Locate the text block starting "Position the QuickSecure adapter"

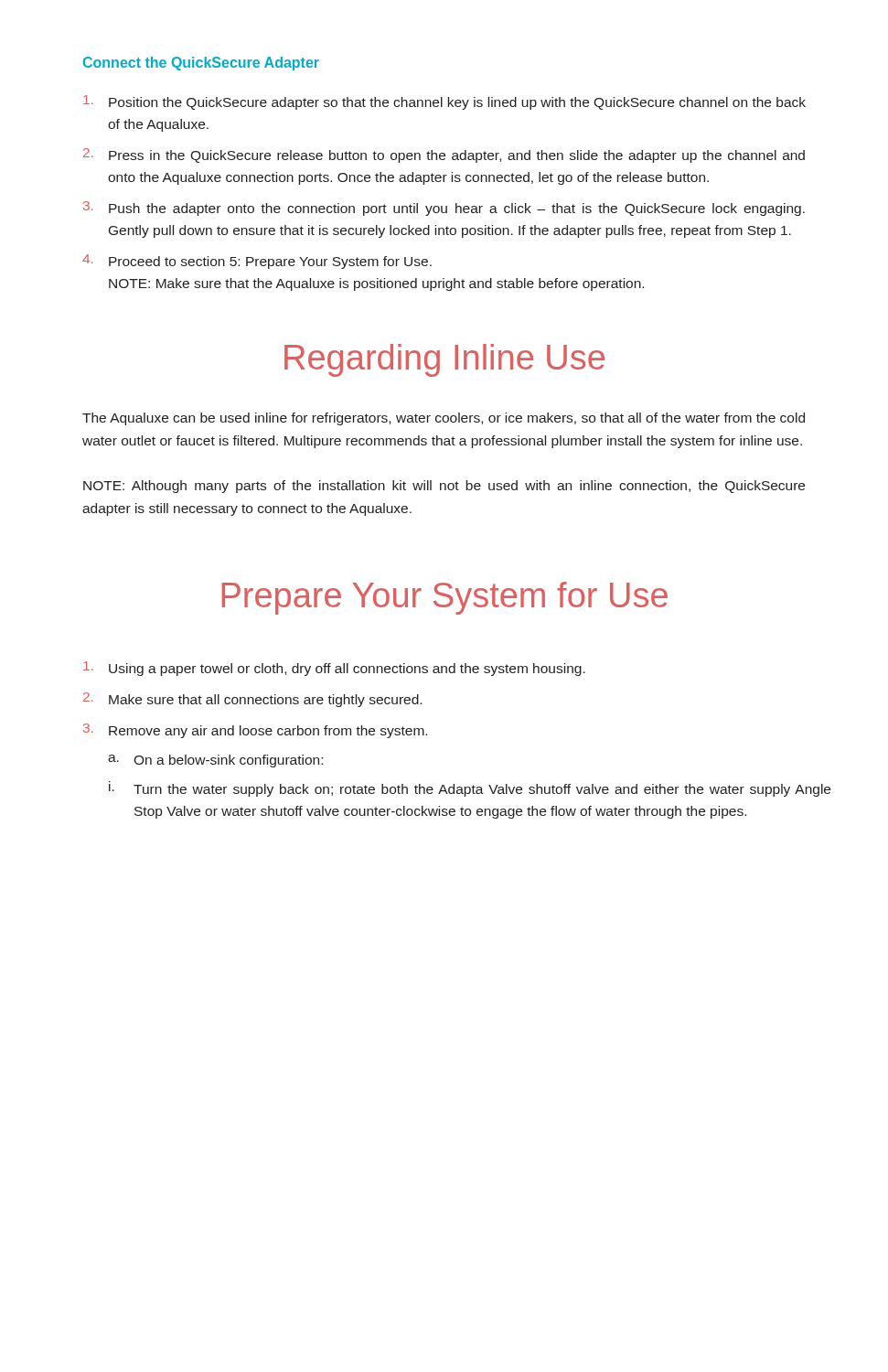[444, 113]
